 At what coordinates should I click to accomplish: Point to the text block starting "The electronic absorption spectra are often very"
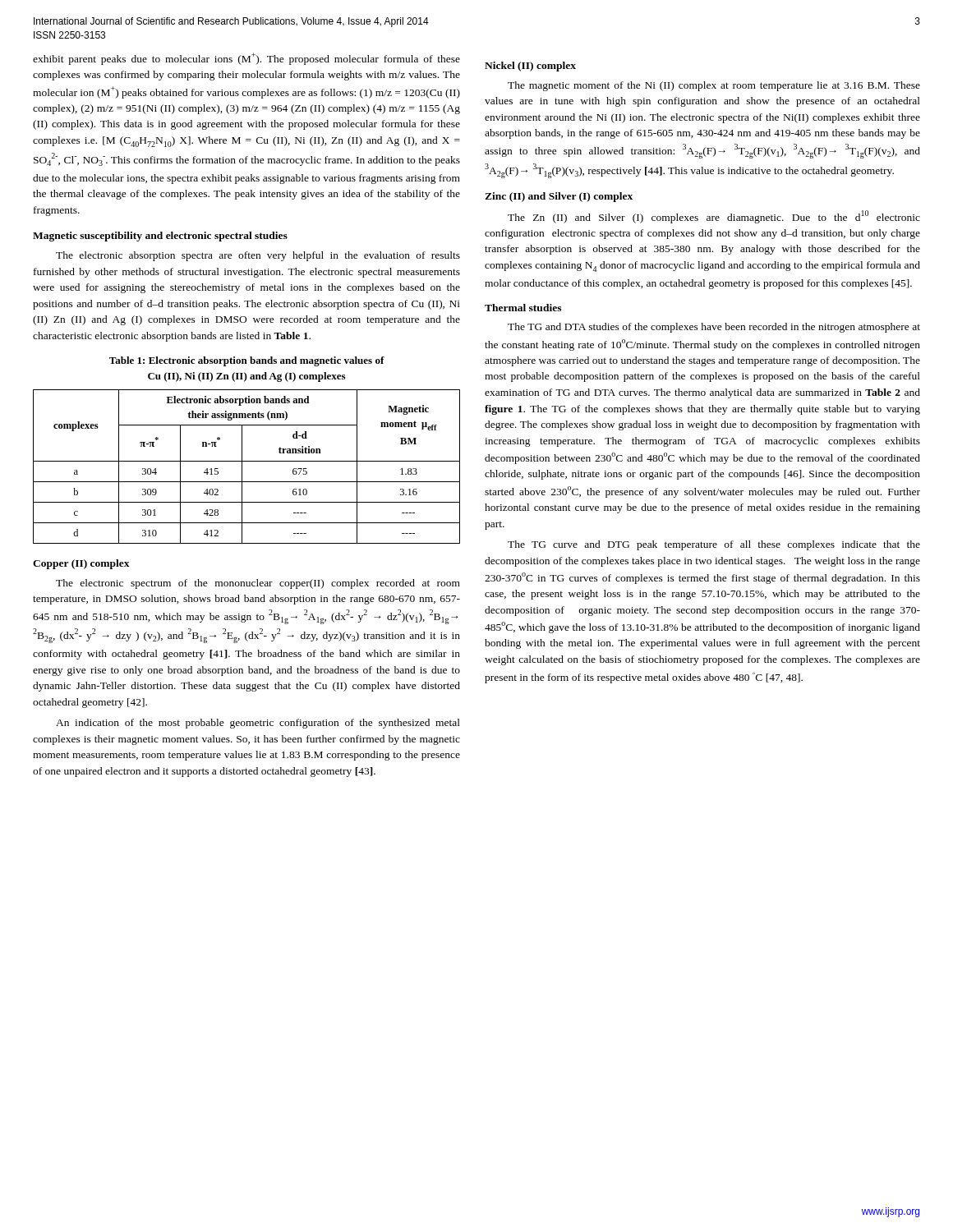coord(246,295)
